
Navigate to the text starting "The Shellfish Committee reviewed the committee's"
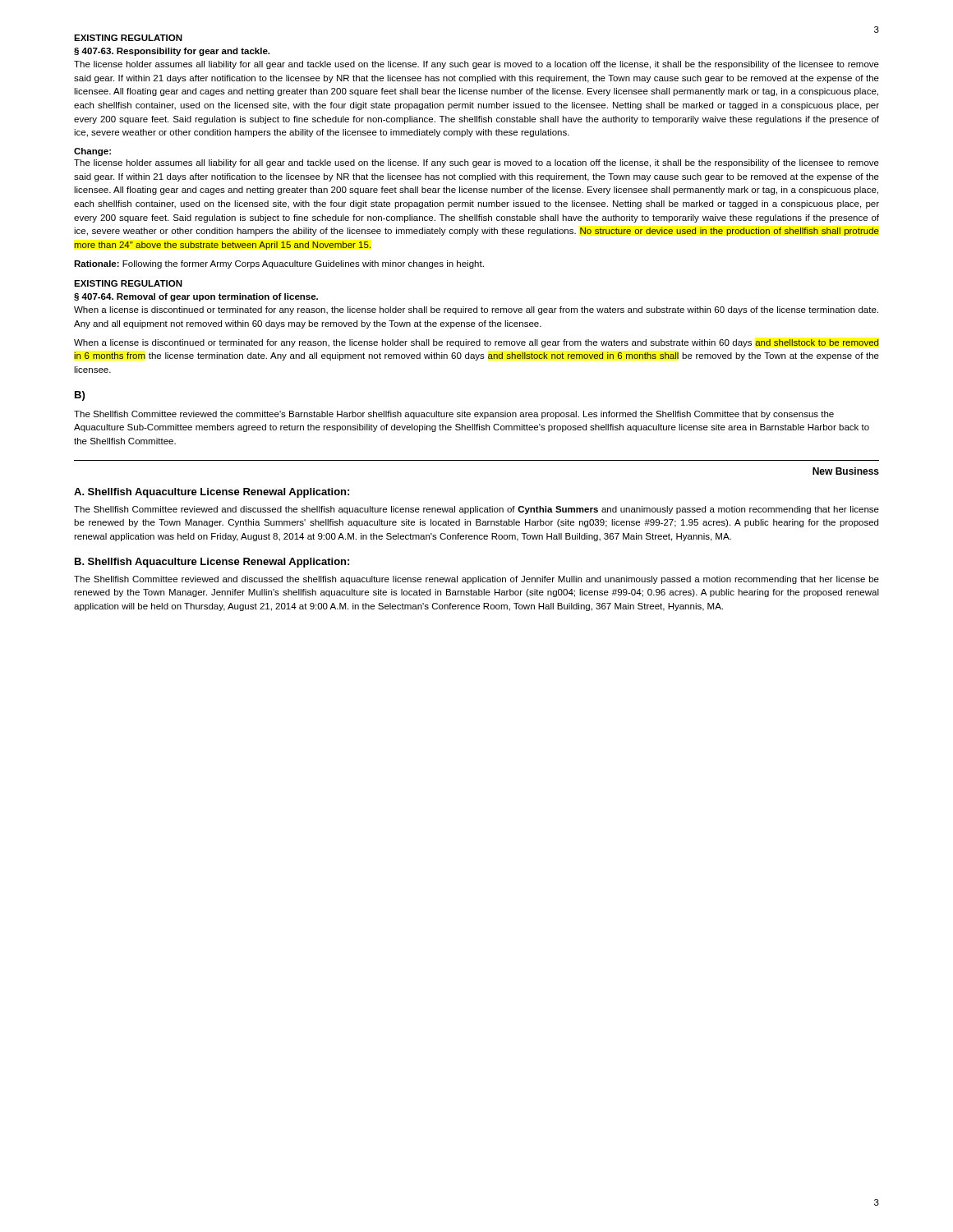[476, 428]
